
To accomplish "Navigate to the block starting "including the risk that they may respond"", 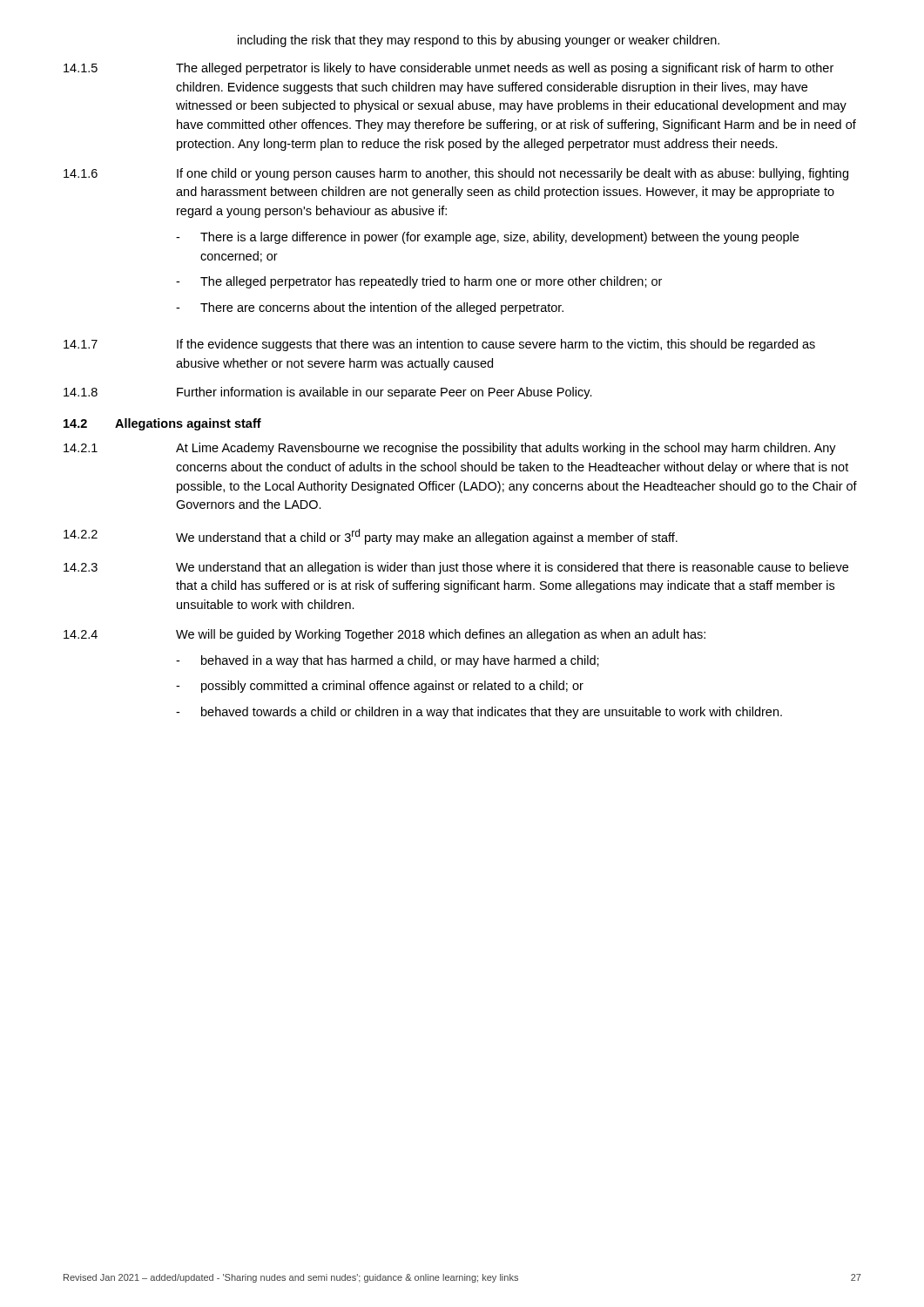I will (x=479, y=40).
